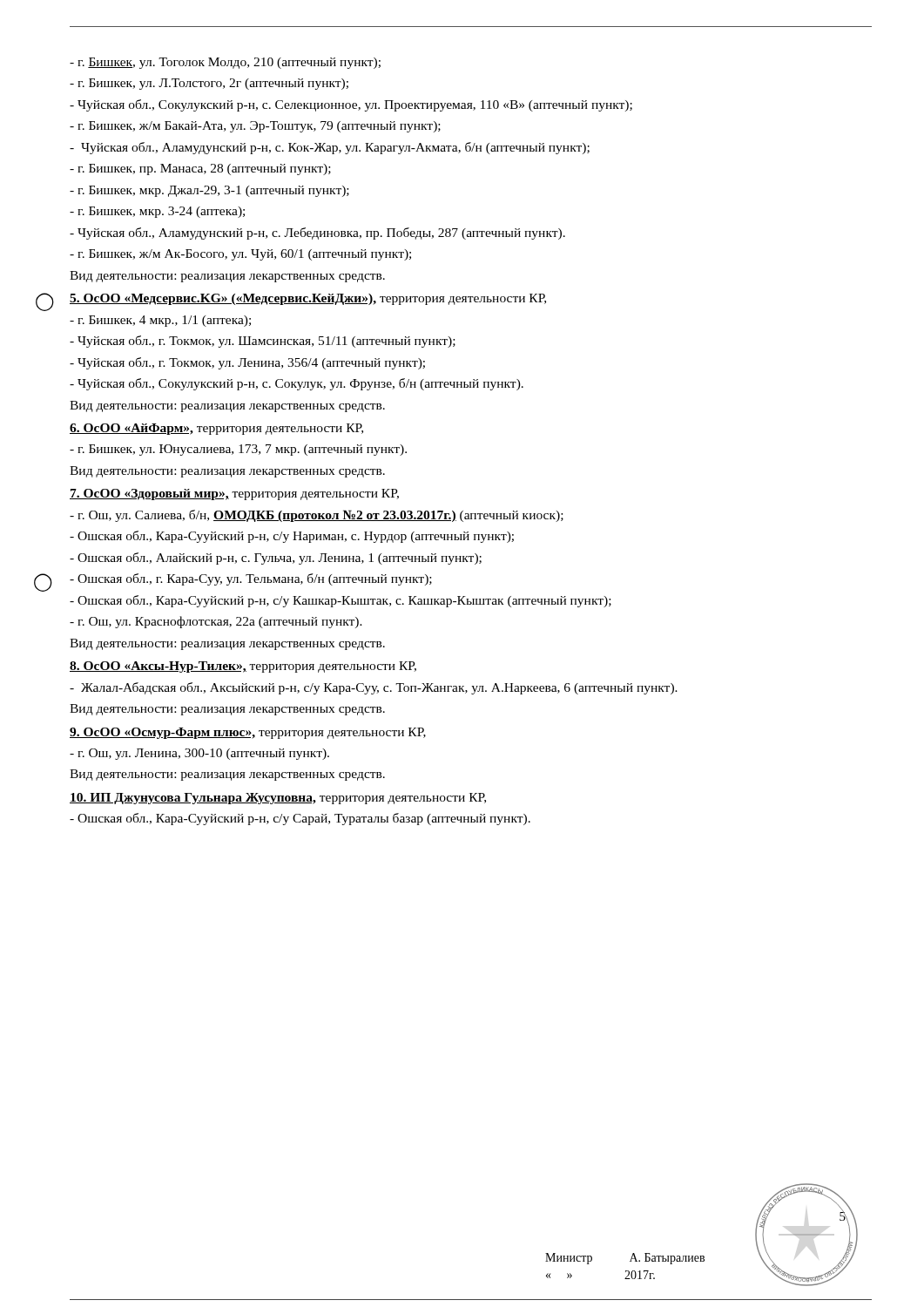The width and height of the screenshot is (924, 1307).
Task: Point to the region starting "Чуйская обл., г. Токмок, ул. Ленина, 356/4 (аптечный"
Action: click(x=248, y=362)
